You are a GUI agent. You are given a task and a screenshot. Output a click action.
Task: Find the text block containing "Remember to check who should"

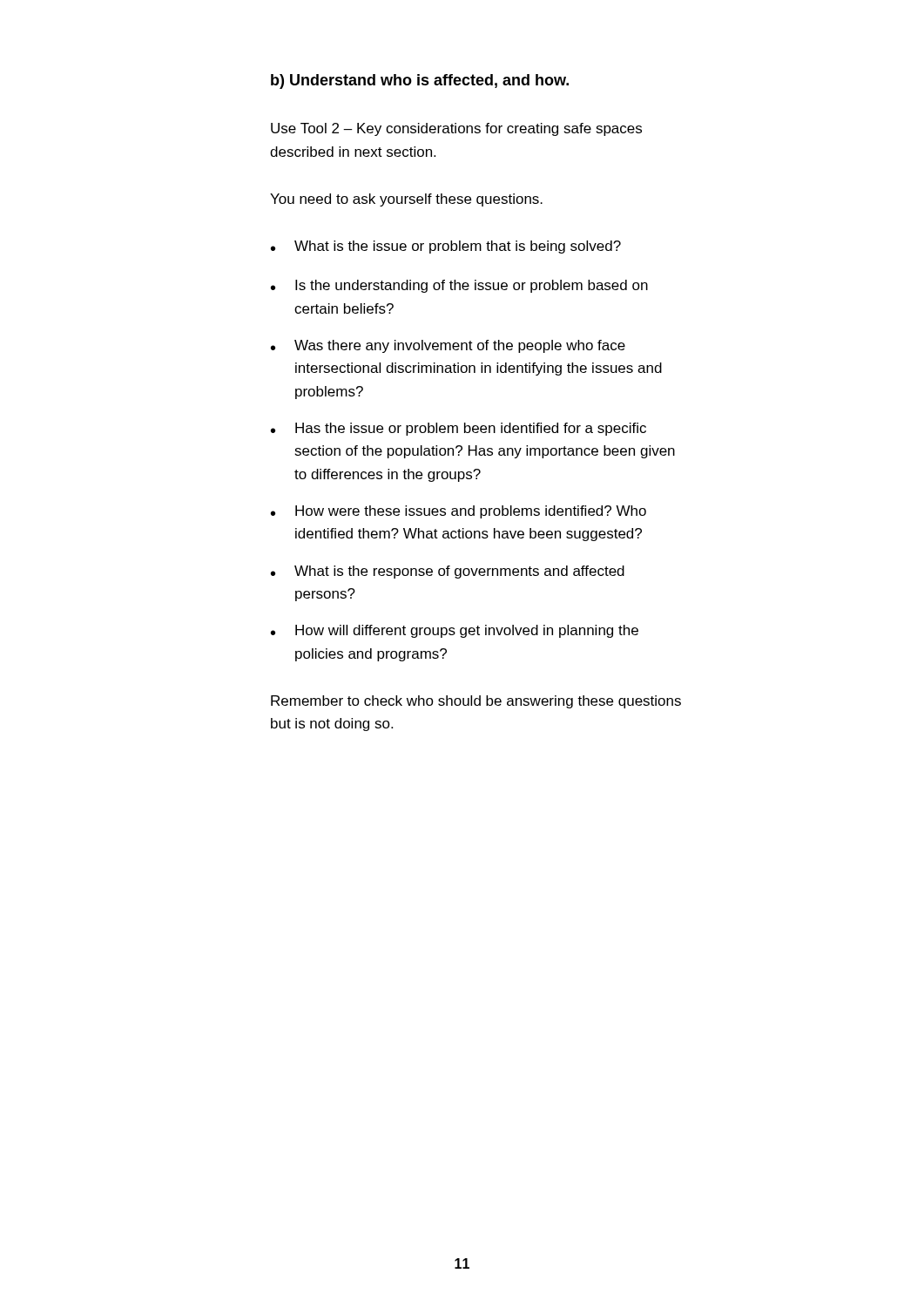click(x=476, y=712)
